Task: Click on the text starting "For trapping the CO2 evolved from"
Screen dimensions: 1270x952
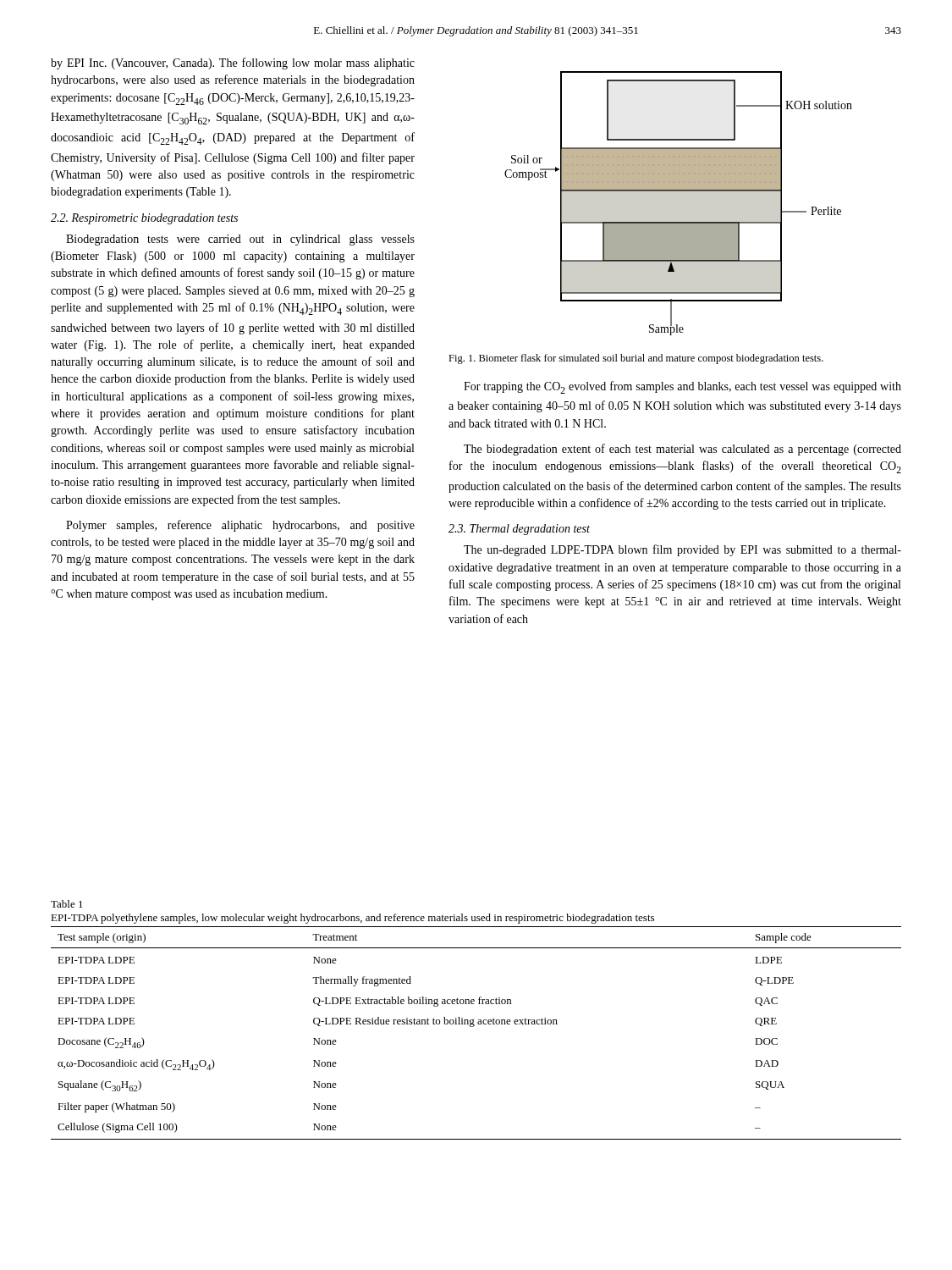Action: click(675, 405)
